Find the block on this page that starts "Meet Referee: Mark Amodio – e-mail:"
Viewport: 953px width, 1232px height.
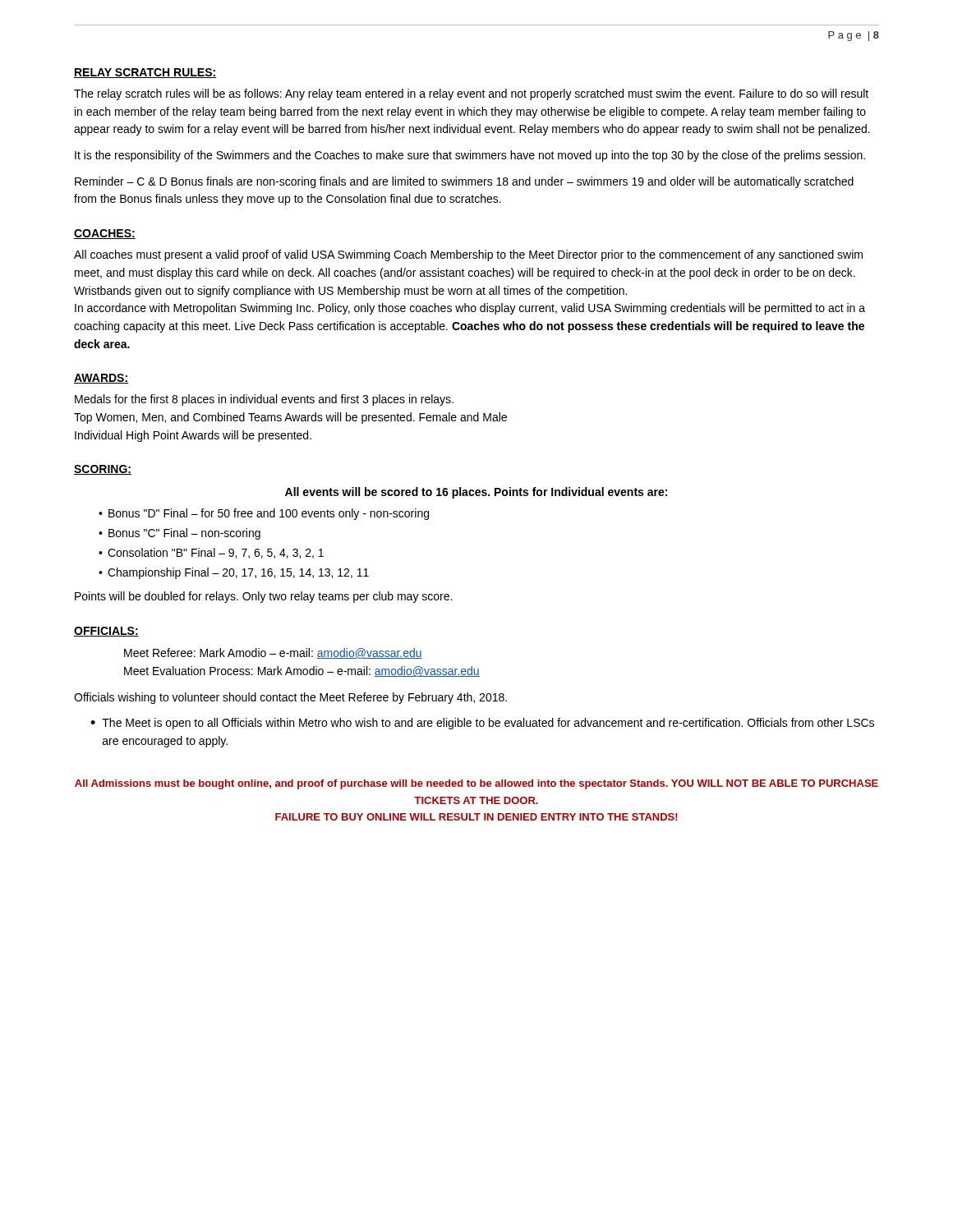click(x=273, y=653)
